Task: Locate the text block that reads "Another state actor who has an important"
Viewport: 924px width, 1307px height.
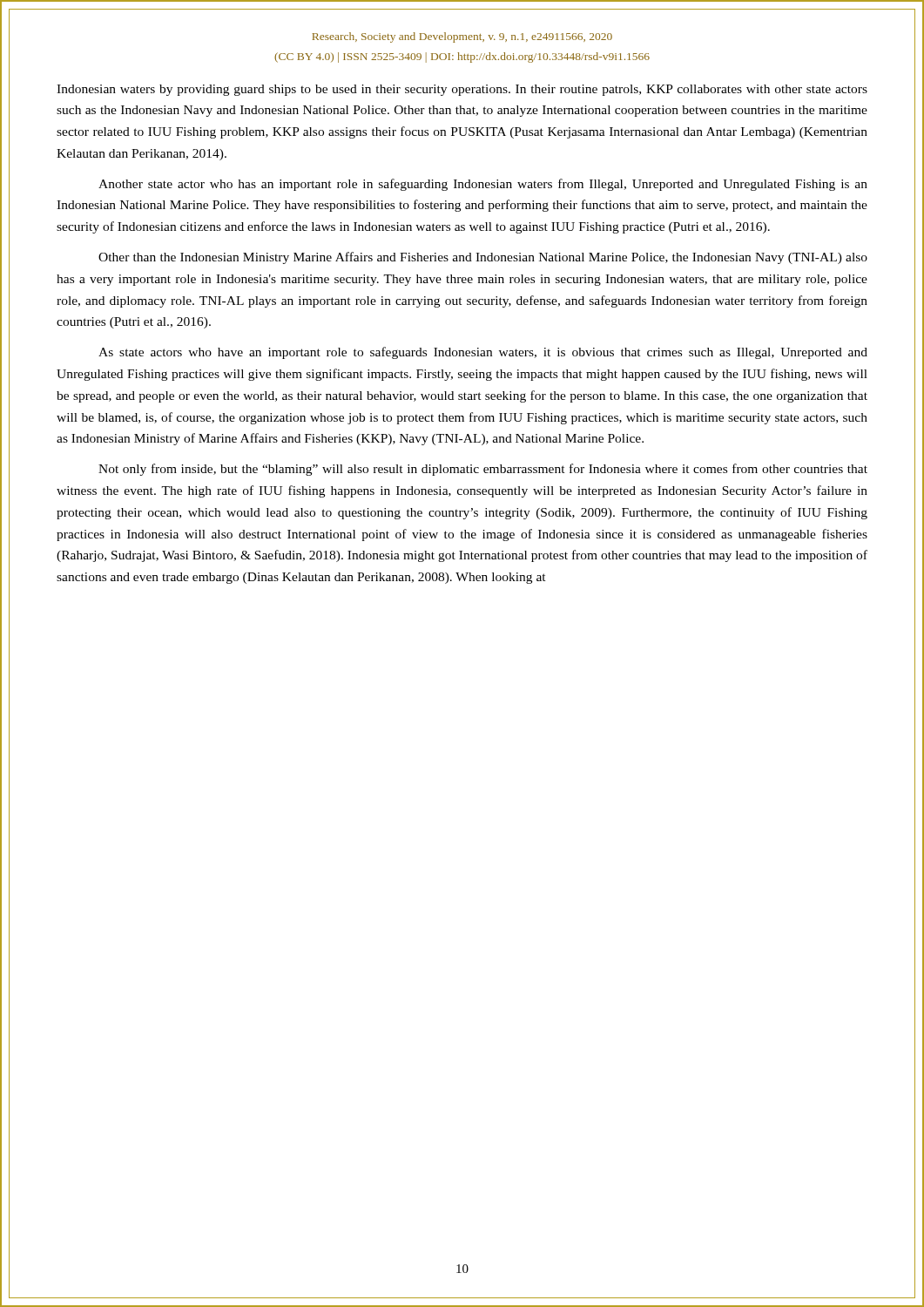Action: point(462,206)
